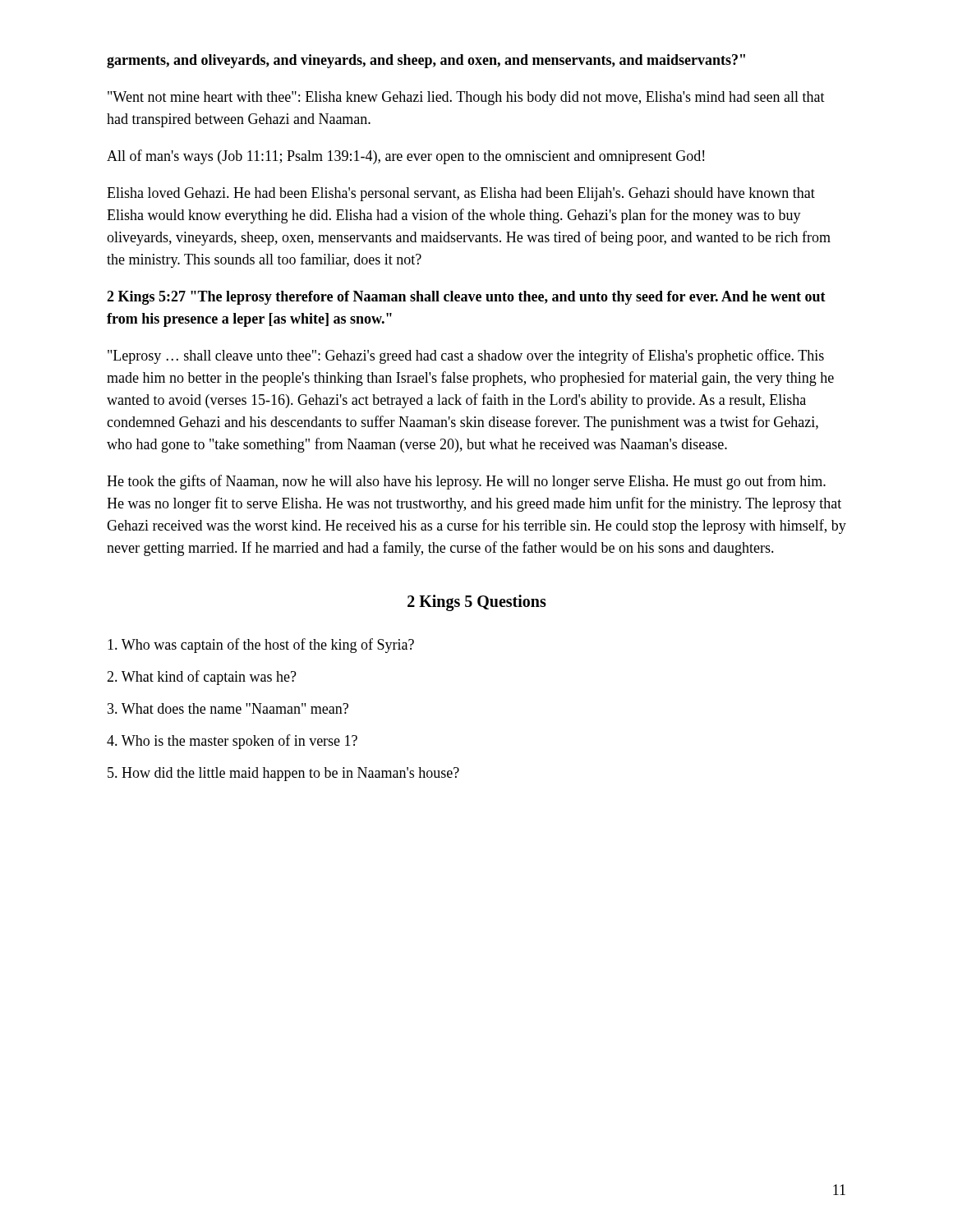Point to the block beginning ""Leprosy … shall cleave unto thee": Gehazi's greed"
Screen dimensions: 1232x953
470,400
